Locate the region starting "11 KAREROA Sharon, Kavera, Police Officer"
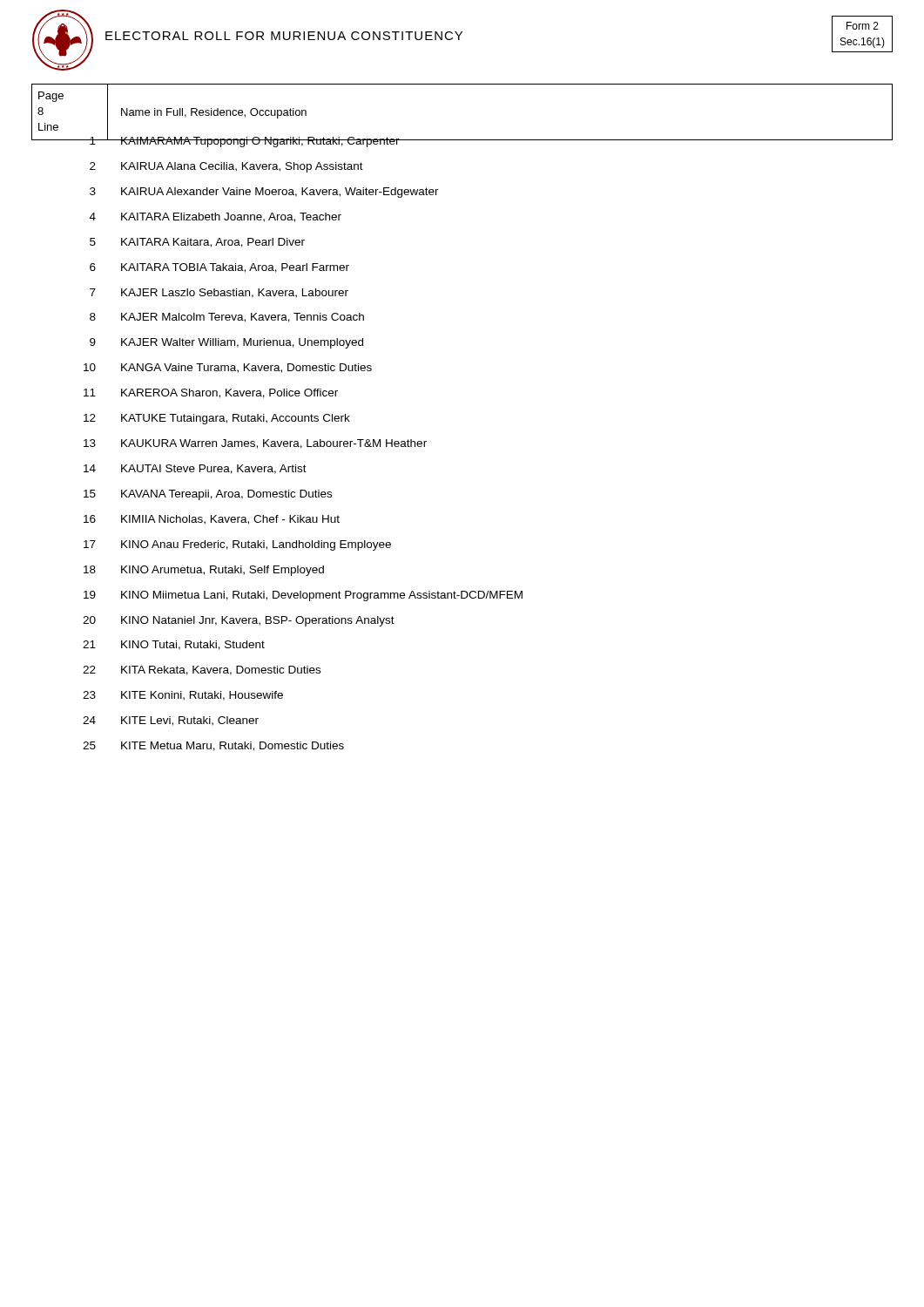Screen dimensions: 1307x924 (x=211, y=393)
